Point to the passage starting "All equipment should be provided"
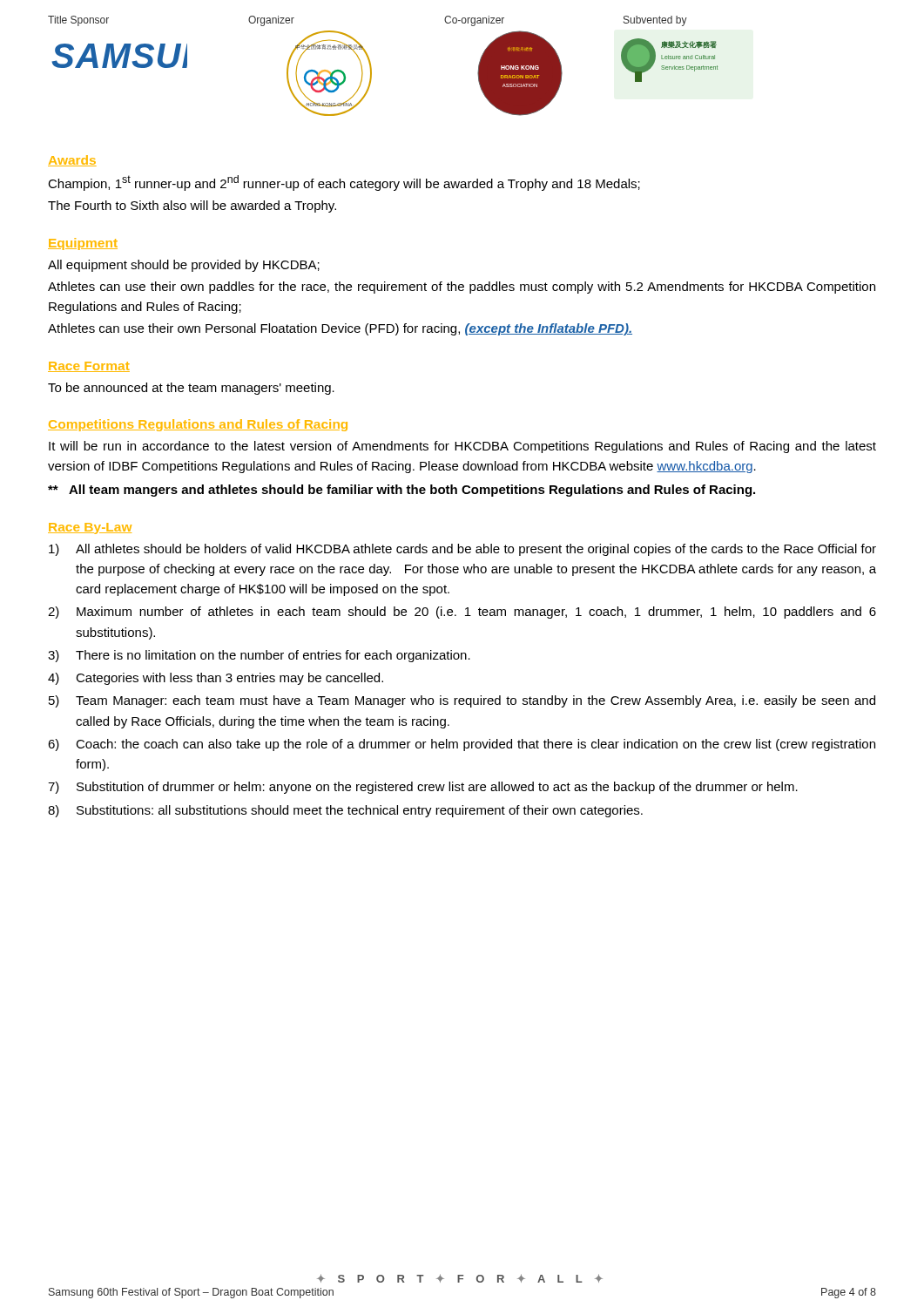The width and height of the screenshot is (924, 1307). (x=184, y=264)
